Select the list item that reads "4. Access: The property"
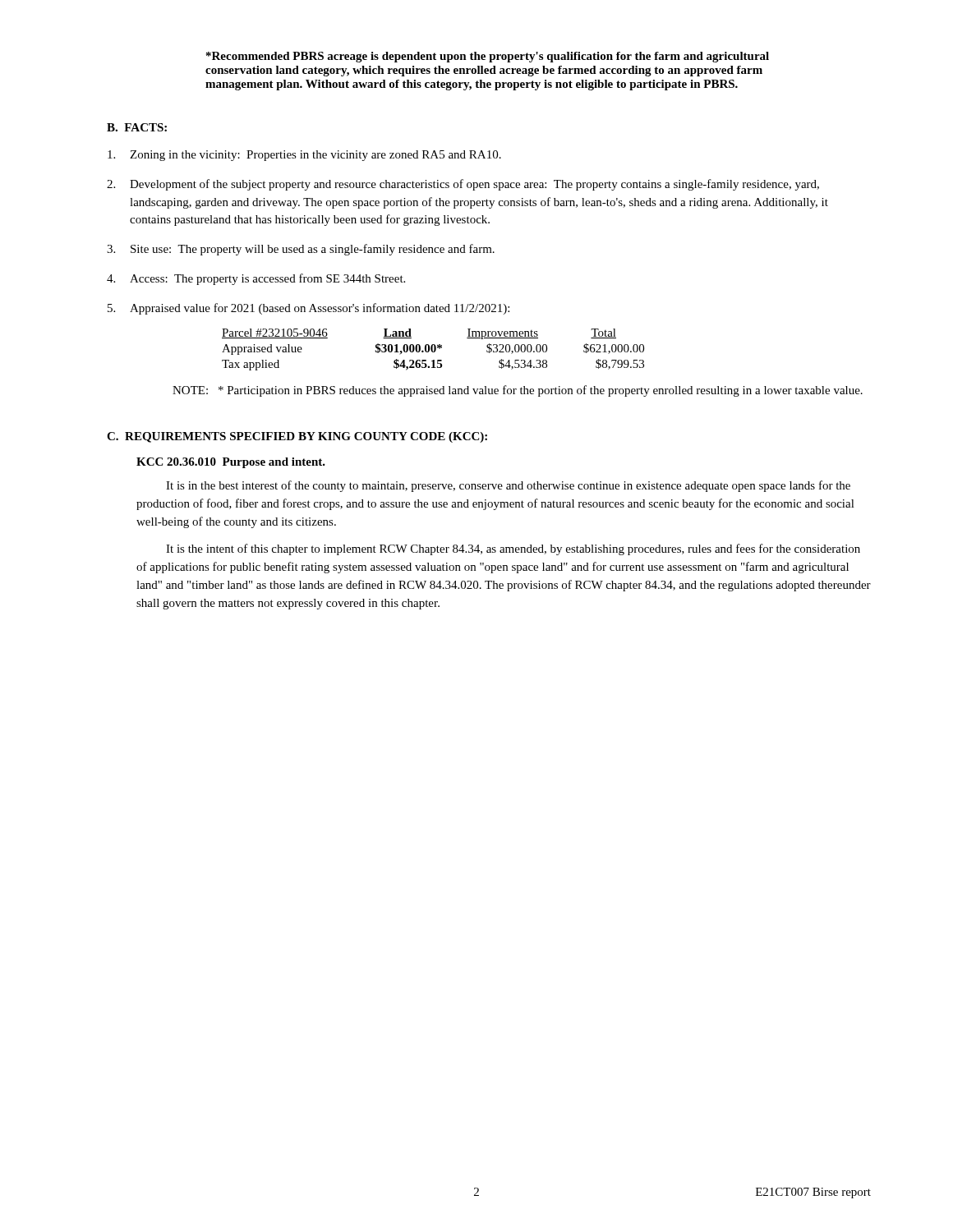The image size is (953, 1232). [256, 279]
